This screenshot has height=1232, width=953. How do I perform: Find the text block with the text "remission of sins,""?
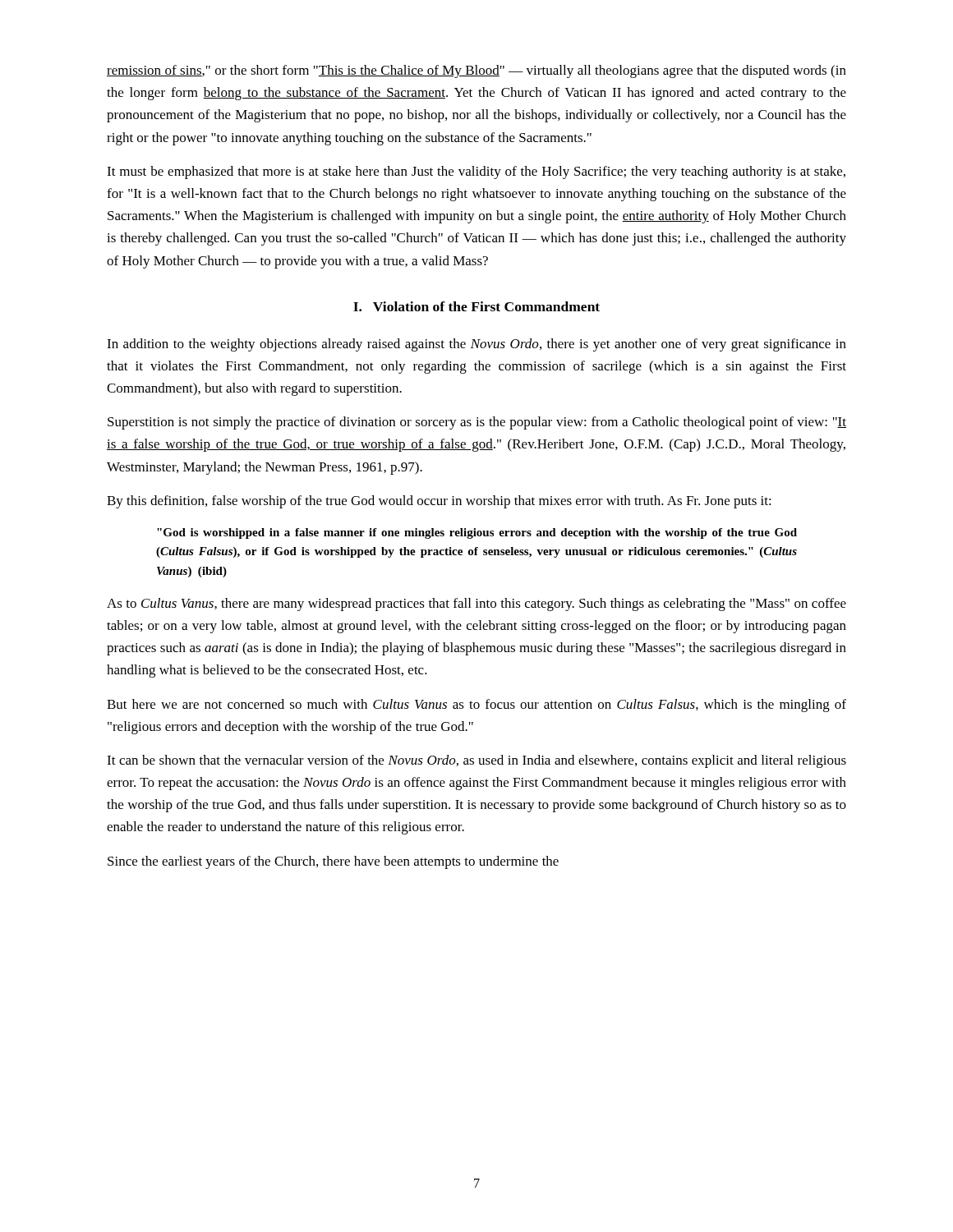476,104
